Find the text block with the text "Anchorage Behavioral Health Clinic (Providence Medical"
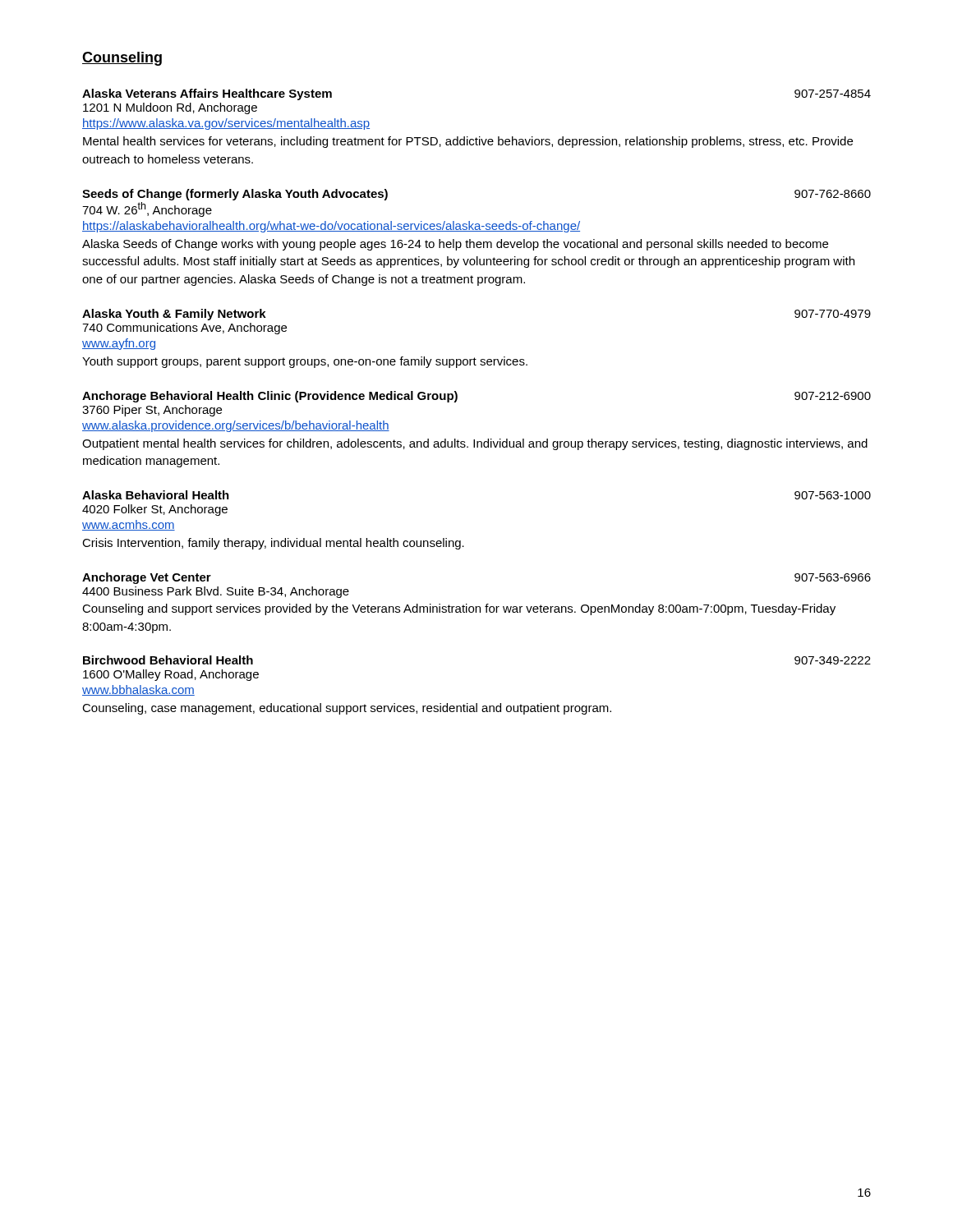This screenshot has height=1232, width=953. (476, 429)
